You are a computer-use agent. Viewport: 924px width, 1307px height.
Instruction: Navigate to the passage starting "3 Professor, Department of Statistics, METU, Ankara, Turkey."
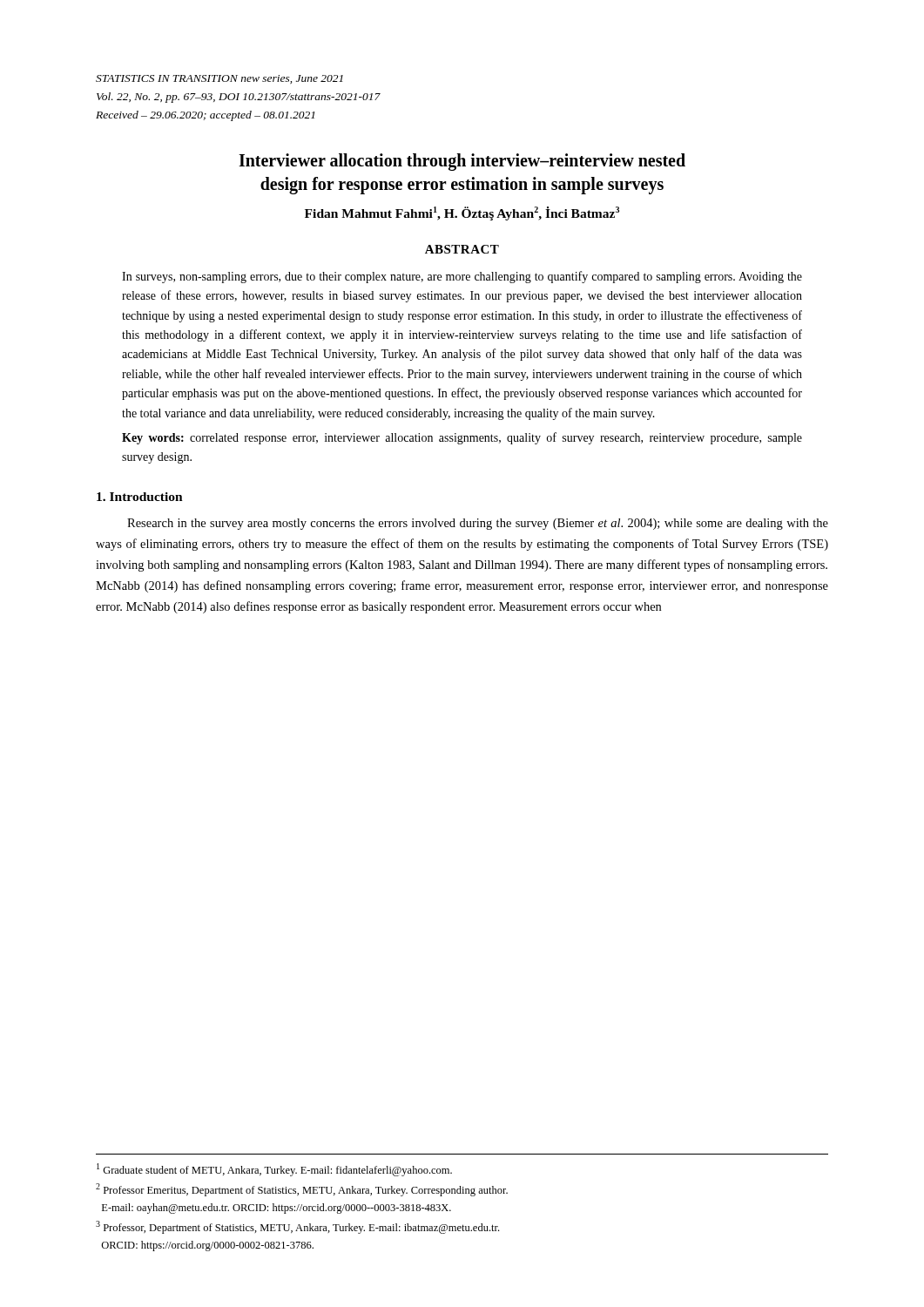(298, 1235)
